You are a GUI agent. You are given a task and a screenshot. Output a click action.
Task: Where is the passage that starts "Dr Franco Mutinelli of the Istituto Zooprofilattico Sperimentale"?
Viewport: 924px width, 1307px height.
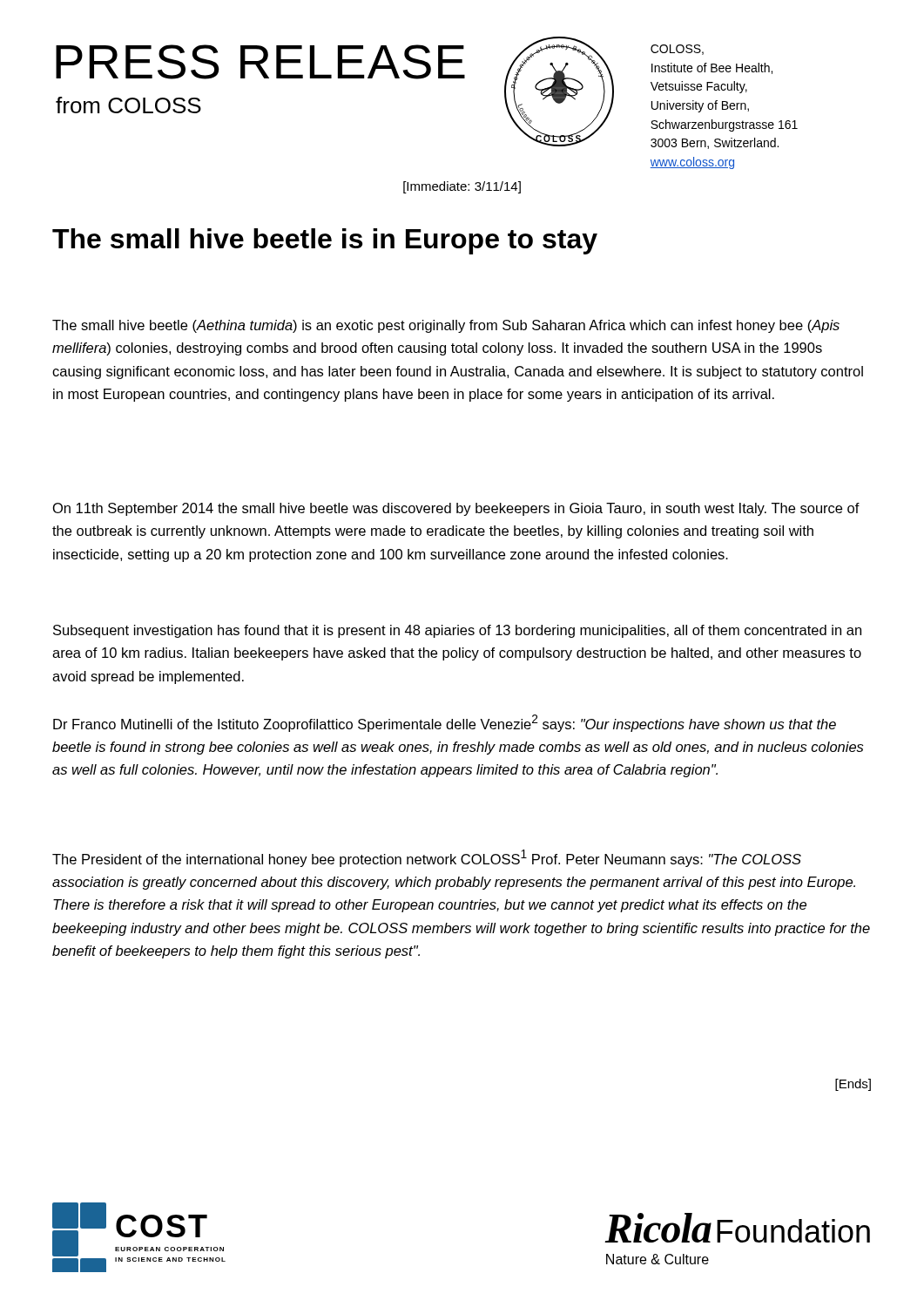tap(458, 745)
